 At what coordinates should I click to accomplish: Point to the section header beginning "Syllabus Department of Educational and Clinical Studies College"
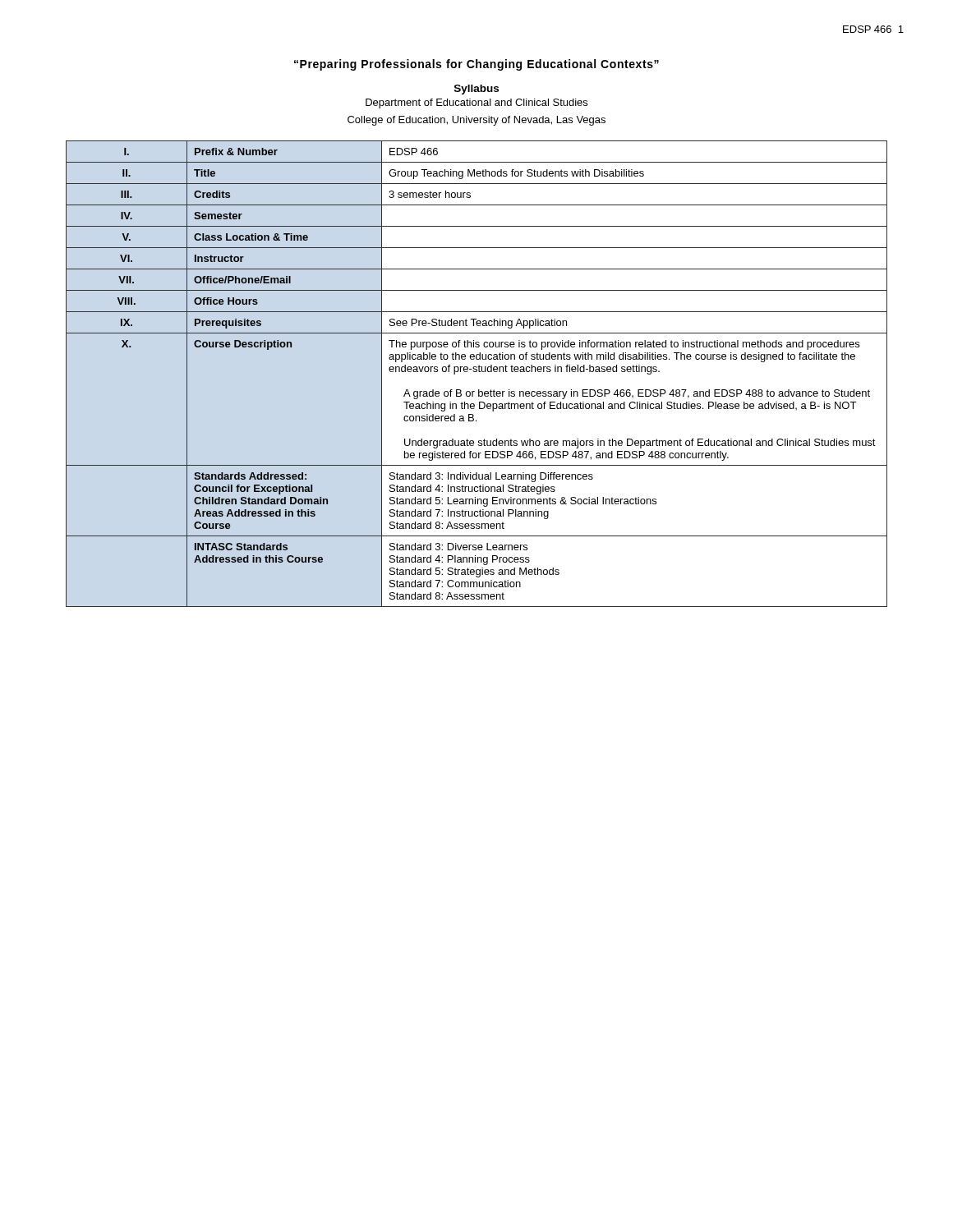476,105
